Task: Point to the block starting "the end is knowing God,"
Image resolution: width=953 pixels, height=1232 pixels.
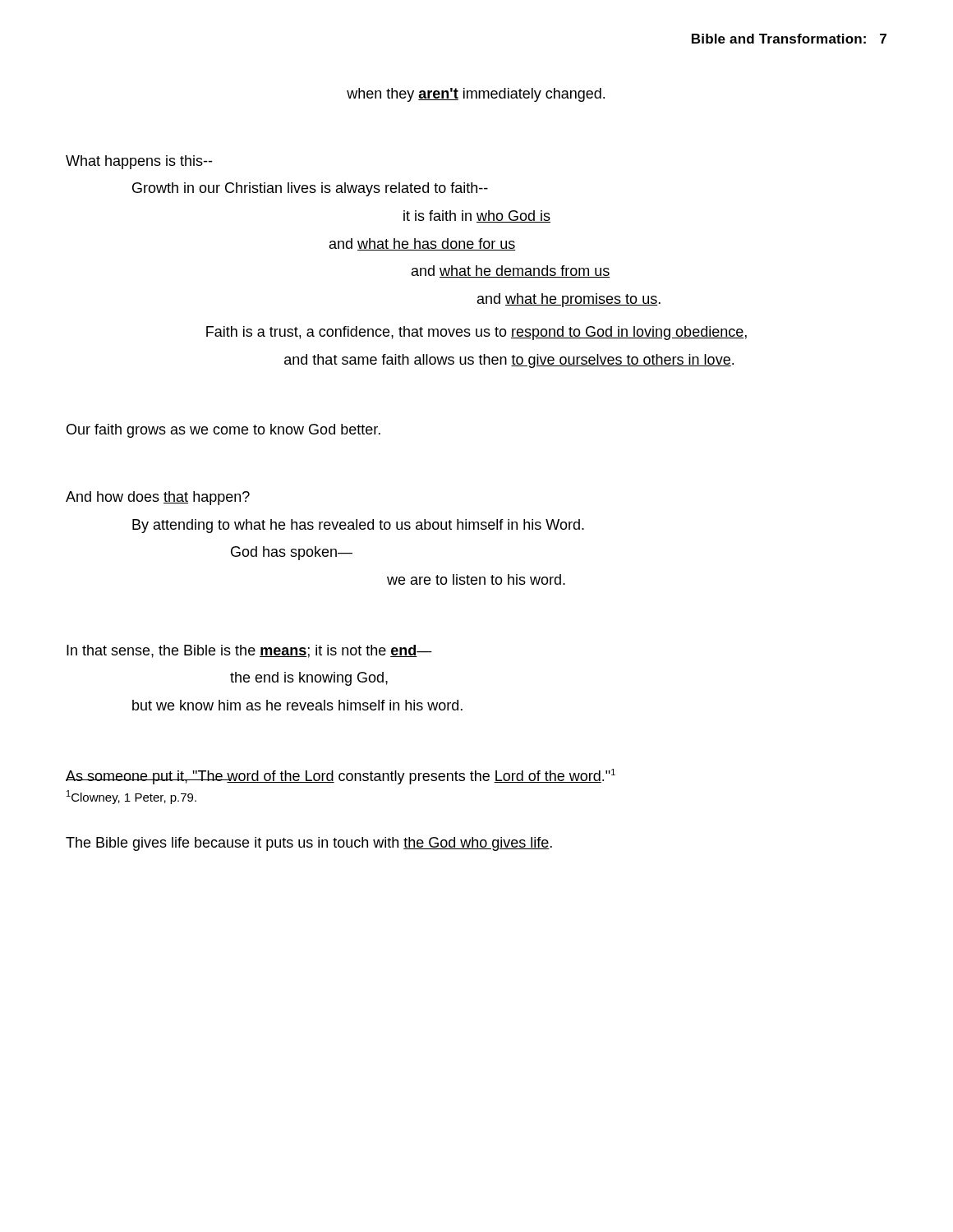Action: [309, 678]
